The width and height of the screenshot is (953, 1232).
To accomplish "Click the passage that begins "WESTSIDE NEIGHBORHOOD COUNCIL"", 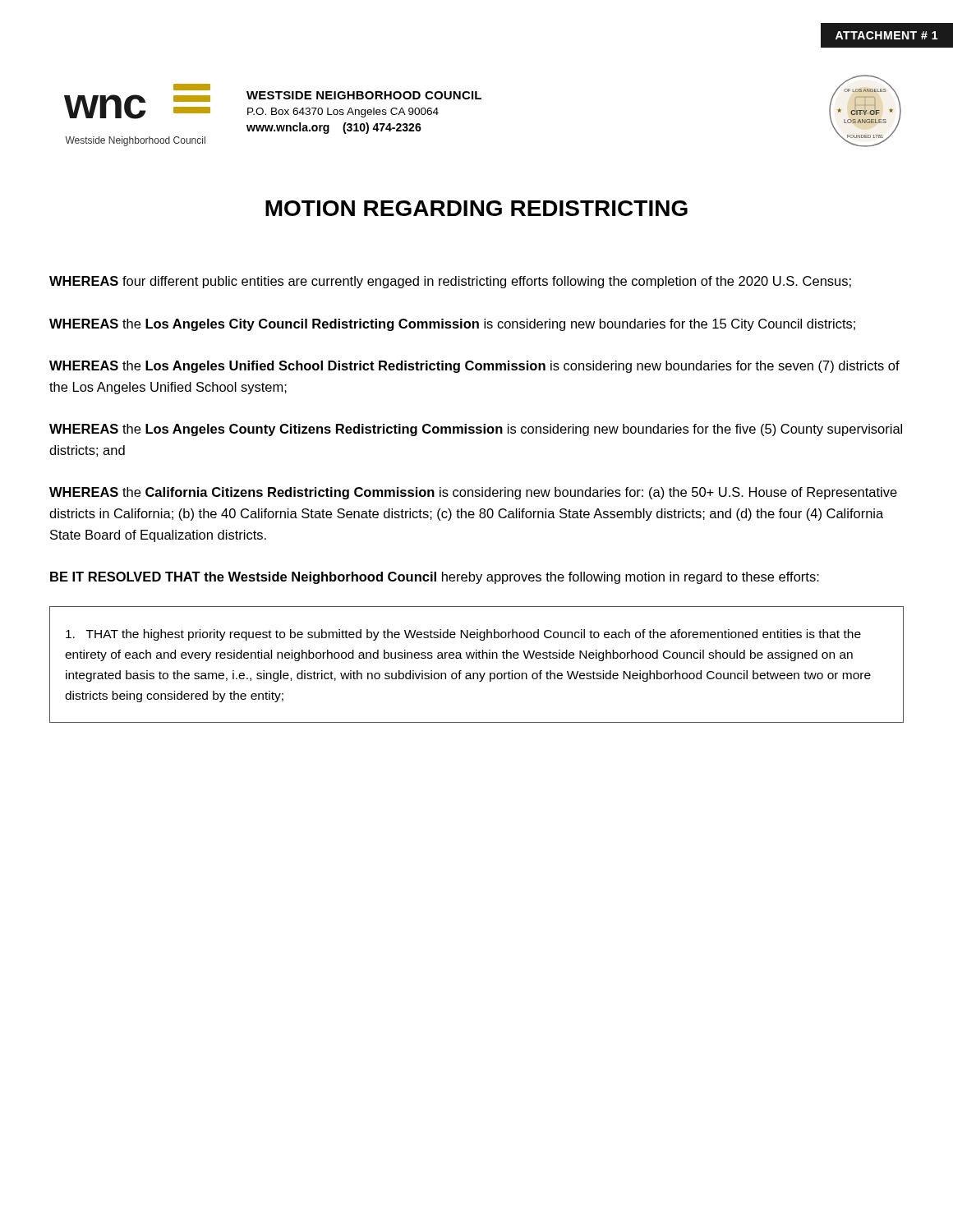I will pyautogui.click(x=364, y=95).
